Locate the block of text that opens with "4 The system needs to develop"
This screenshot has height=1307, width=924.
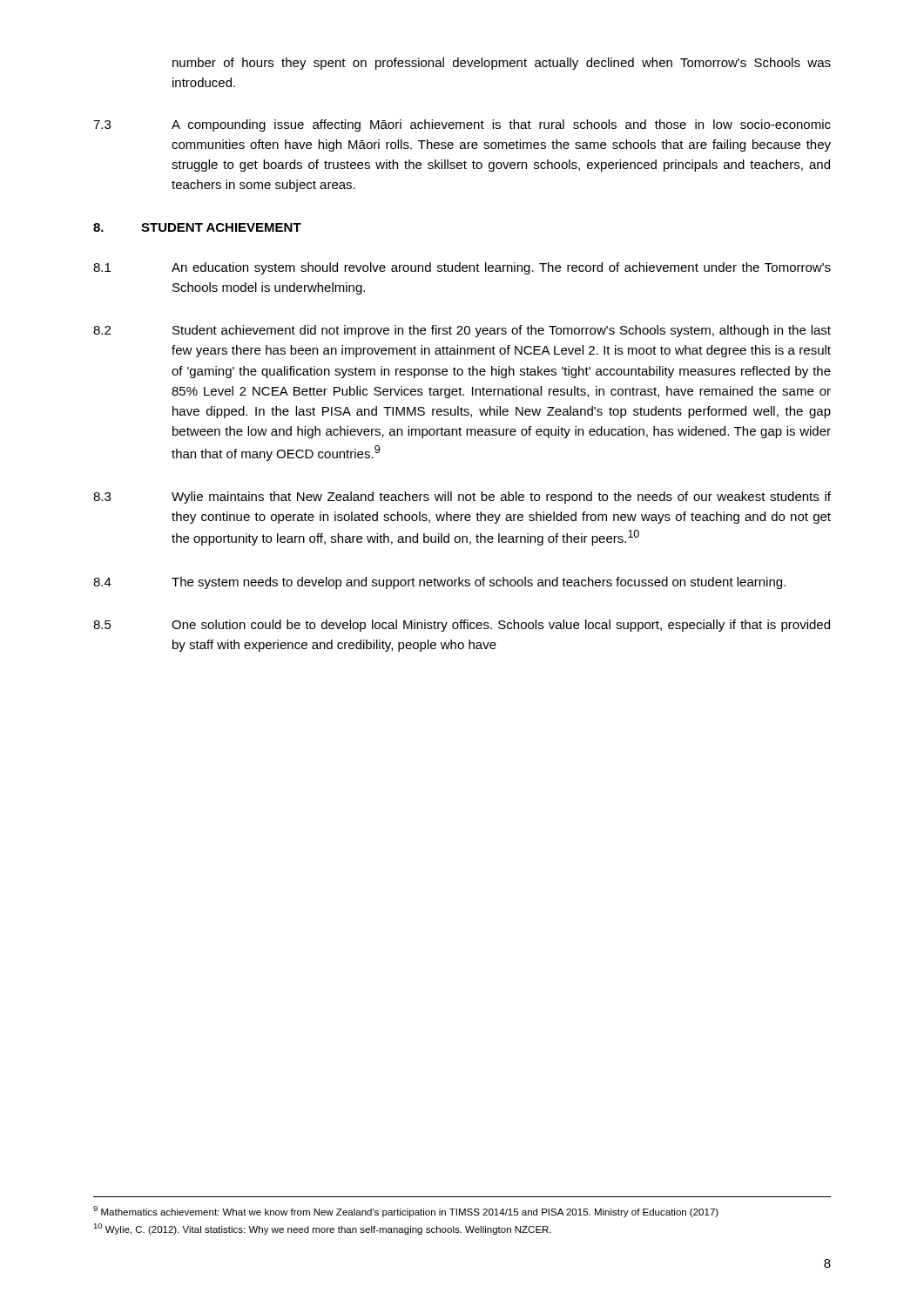462,581
